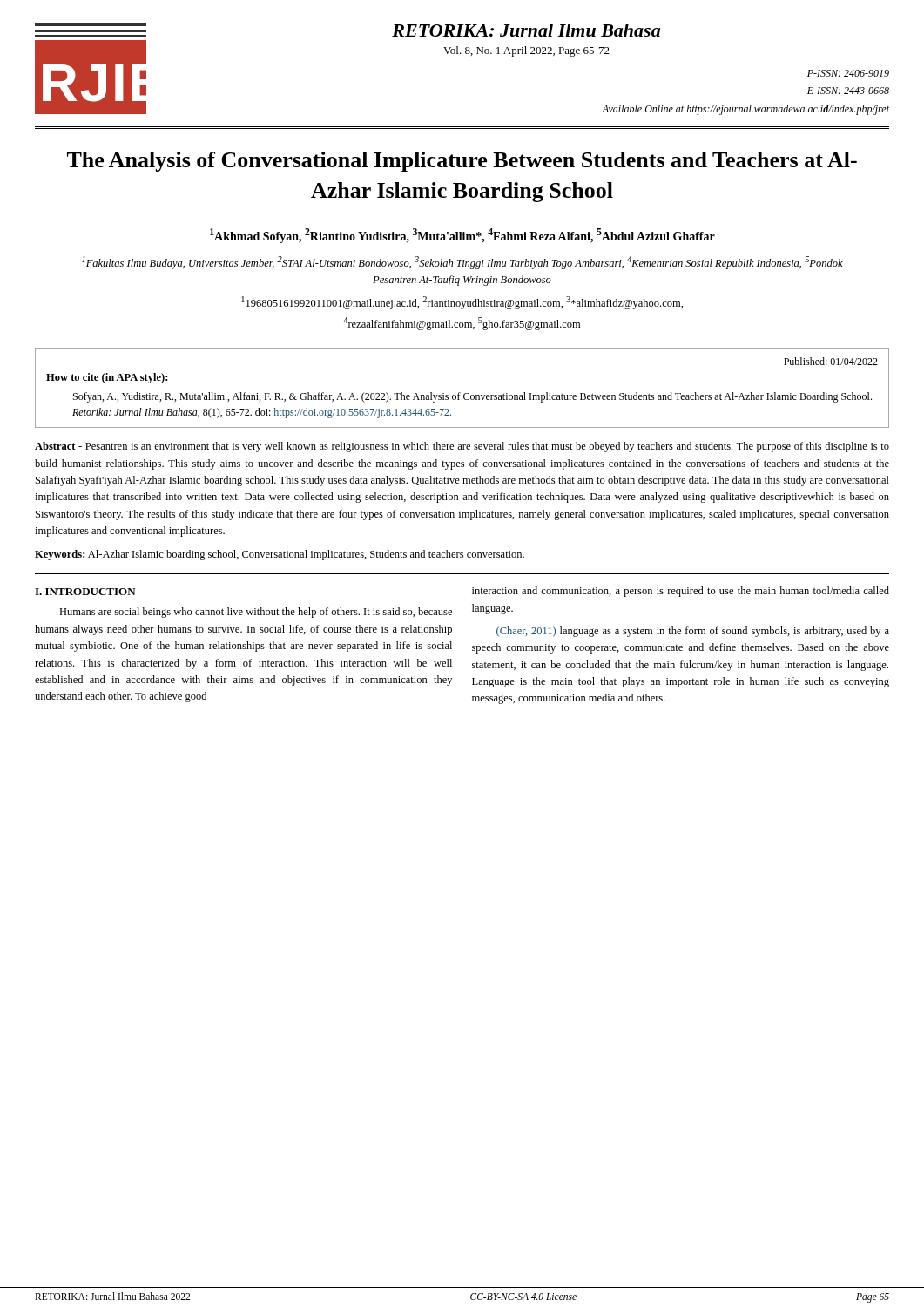
Task: Click the passage that begins "1Fakultas Ilmu Budaya, Universitas Jember, 2STAI"
Action: 462,270
